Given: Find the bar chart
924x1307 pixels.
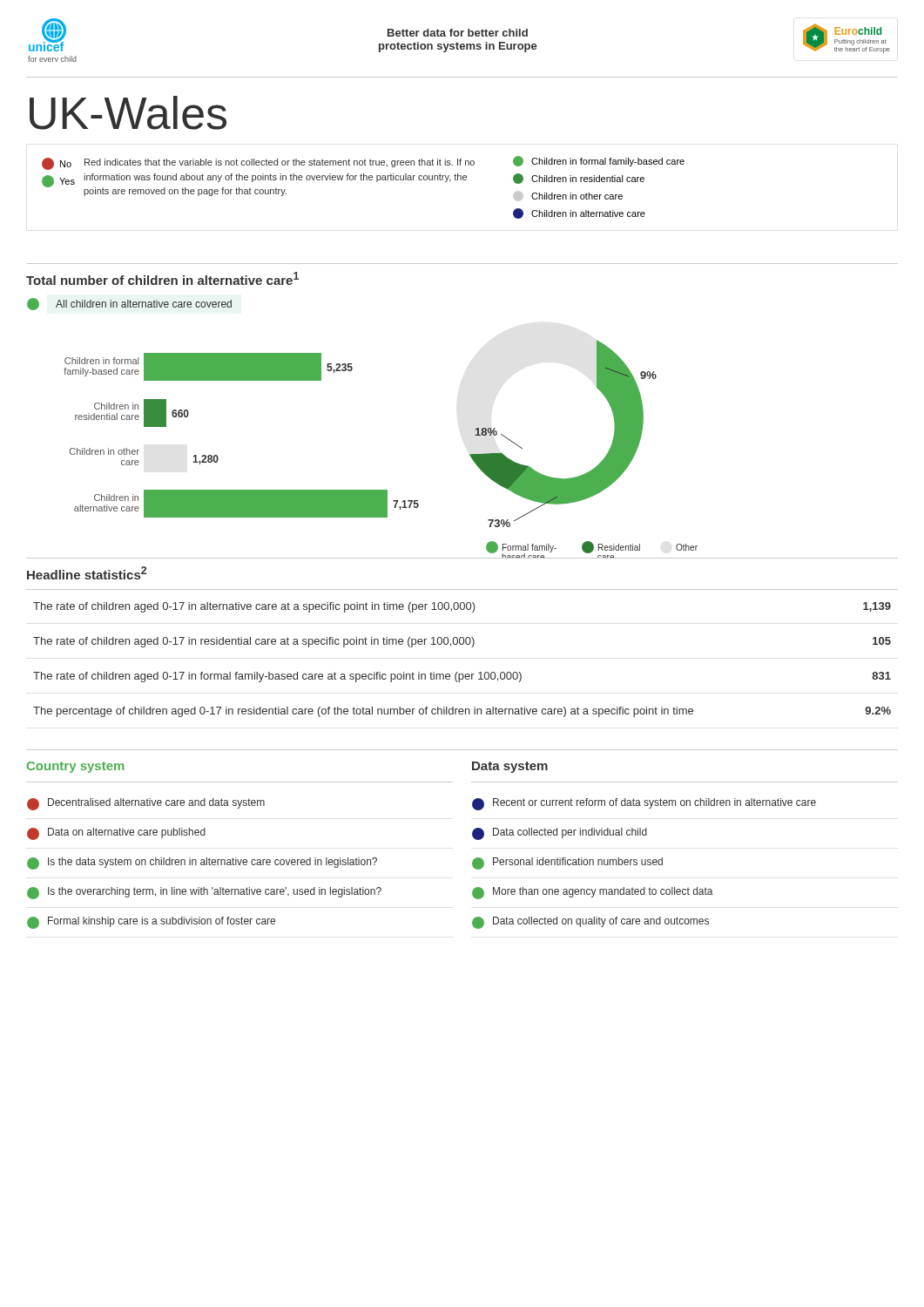Looking at the screenshot, I should point(235,427).
